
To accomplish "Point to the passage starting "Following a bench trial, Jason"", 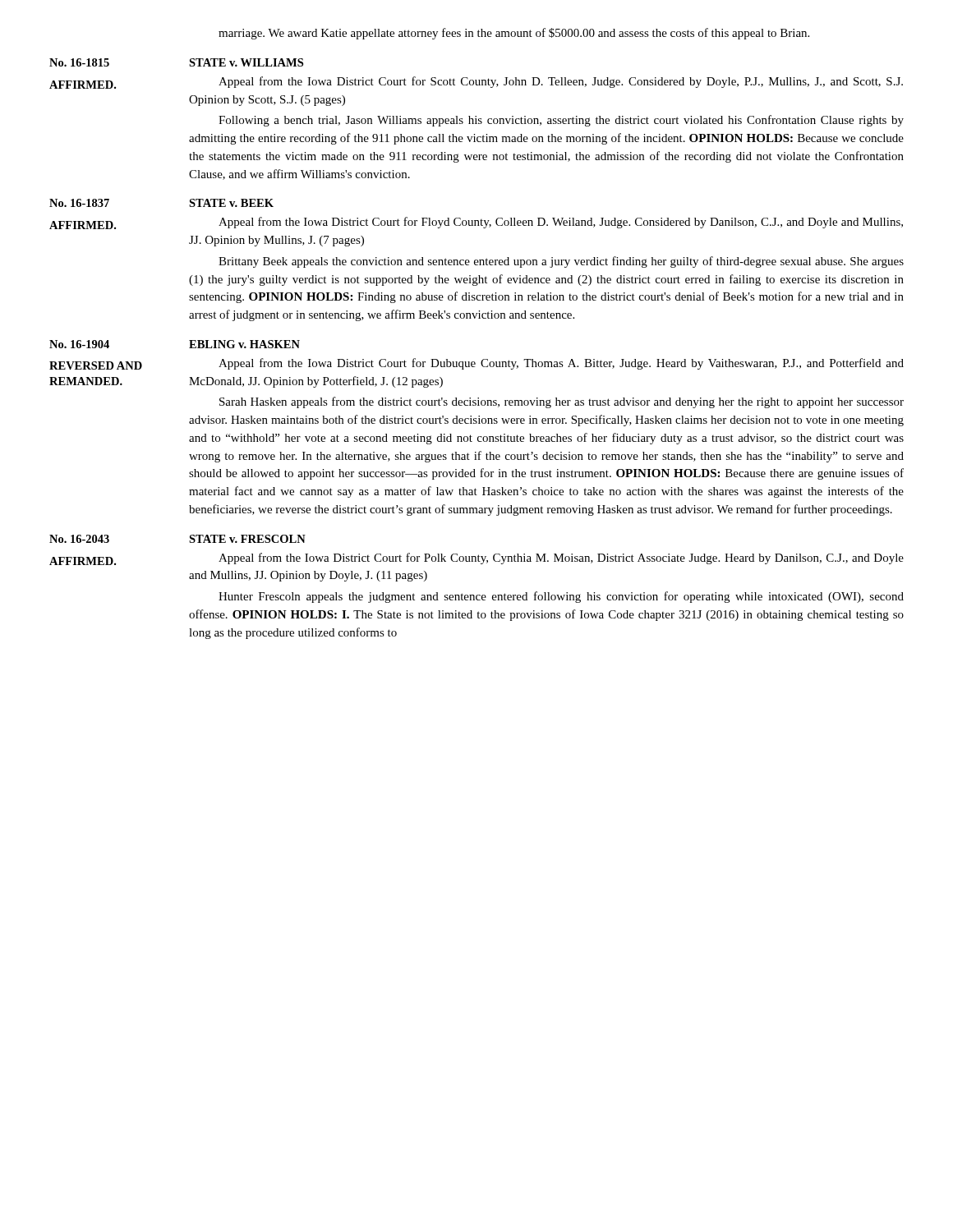I will tap(546, 147).
